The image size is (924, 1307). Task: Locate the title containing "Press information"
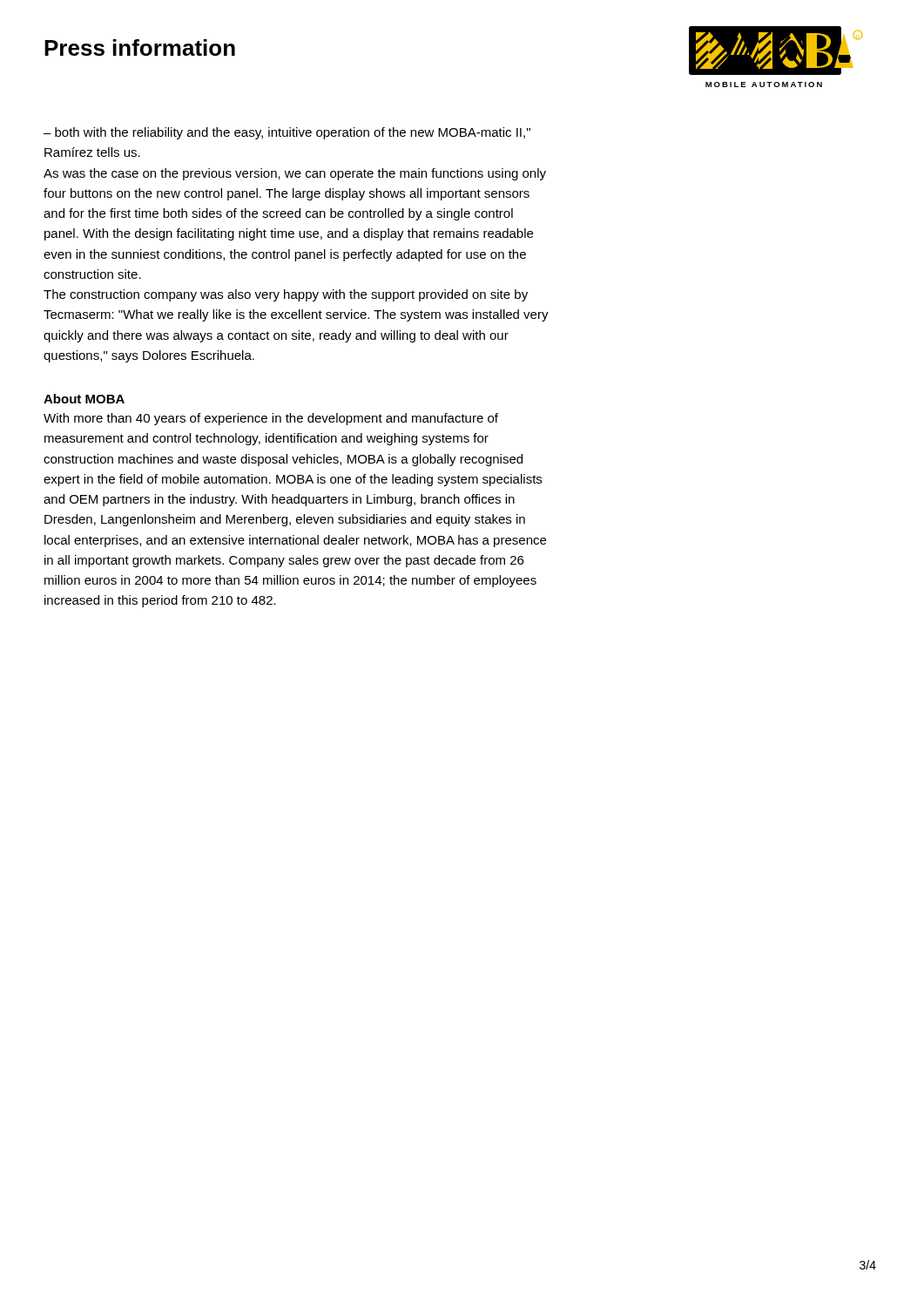point(140,48)
